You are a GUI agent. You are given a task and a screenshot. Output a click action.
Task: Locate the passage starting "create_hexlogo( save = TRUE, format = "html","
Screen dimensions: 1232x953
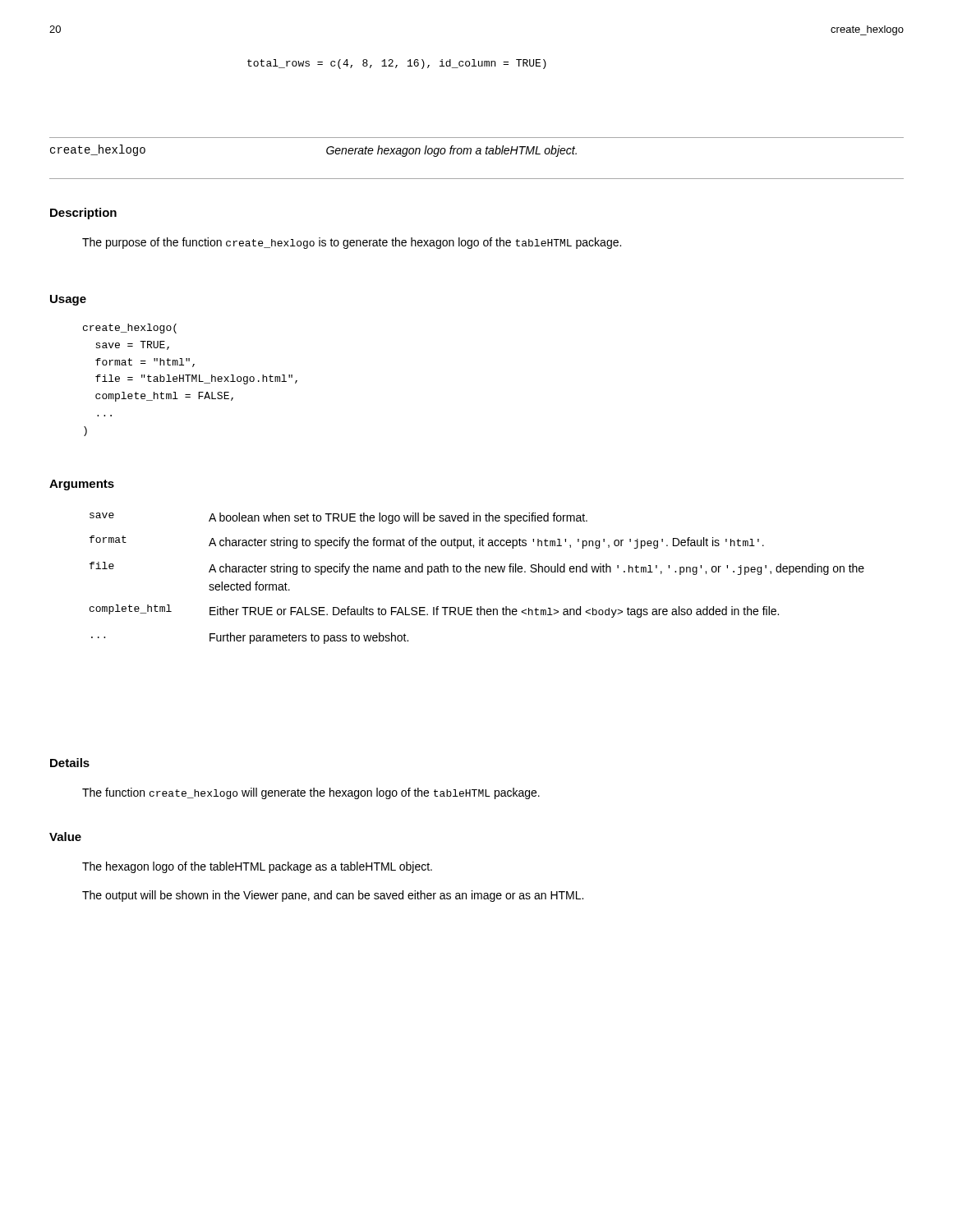click(x=191, y=379)
